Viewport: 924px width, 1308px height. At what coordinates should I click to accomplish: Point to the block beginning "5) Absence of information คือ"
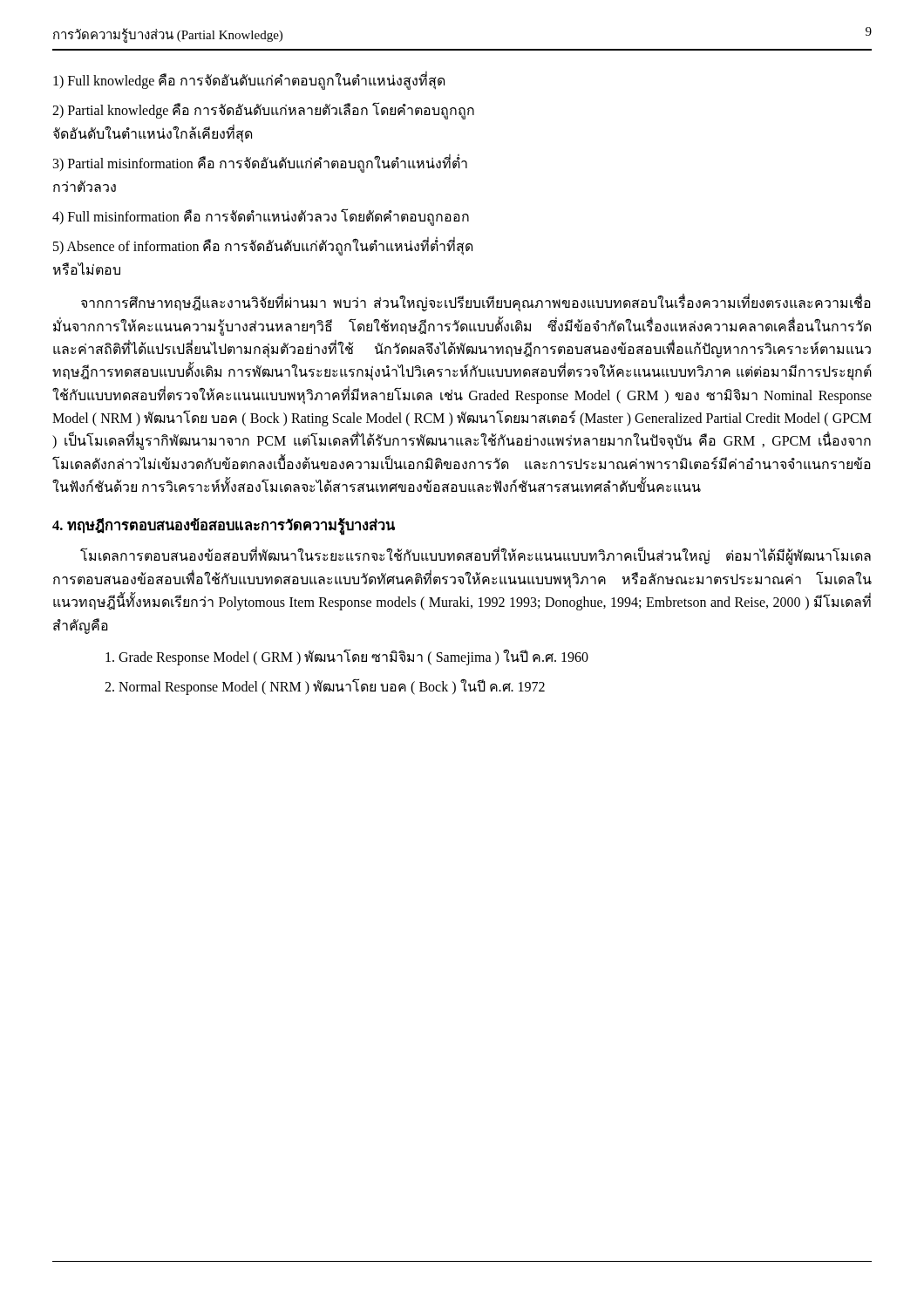(462, 259)
